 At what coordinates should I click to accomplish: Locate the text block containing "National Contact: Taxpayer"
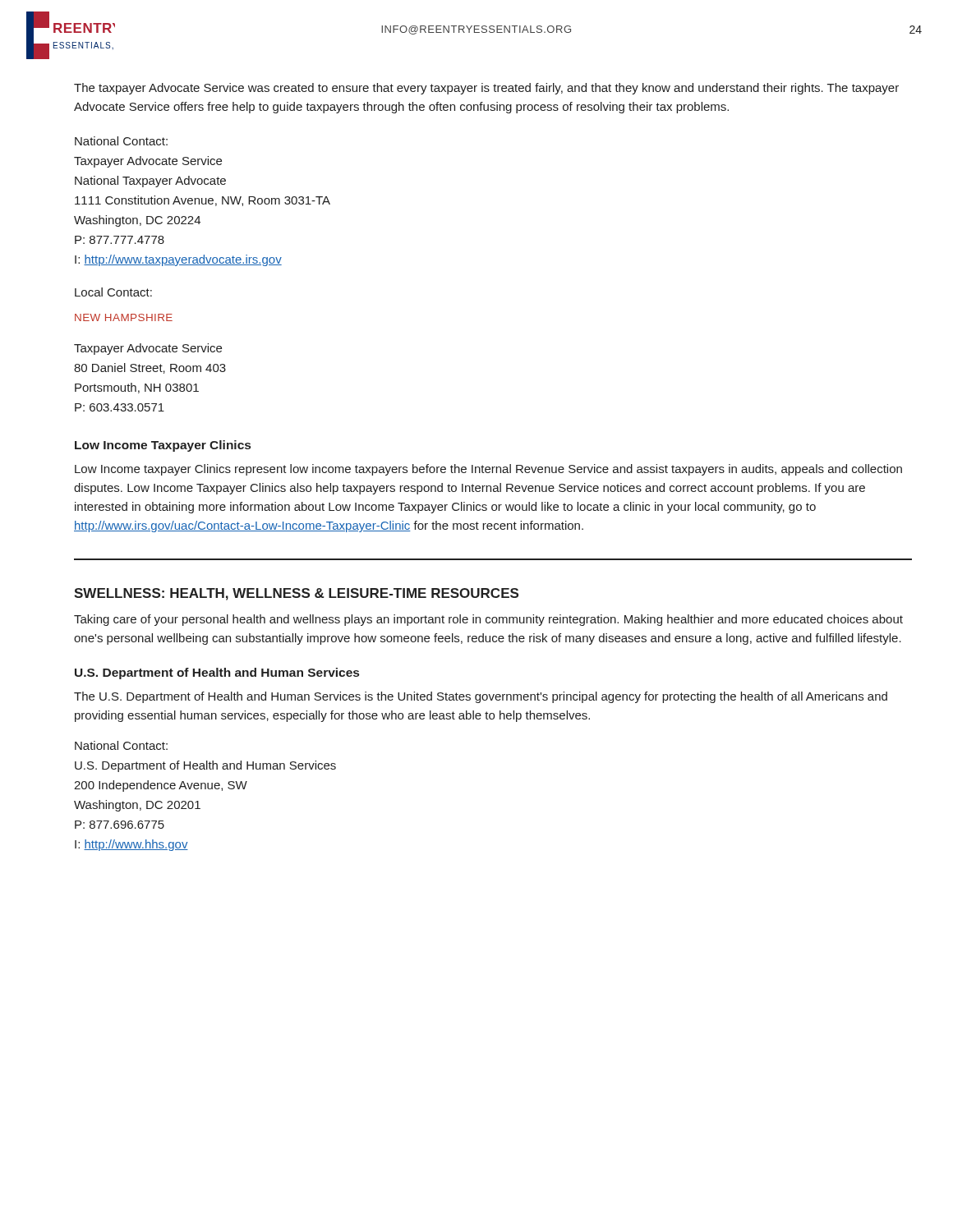pyautogui.click(x=121, y=141)
